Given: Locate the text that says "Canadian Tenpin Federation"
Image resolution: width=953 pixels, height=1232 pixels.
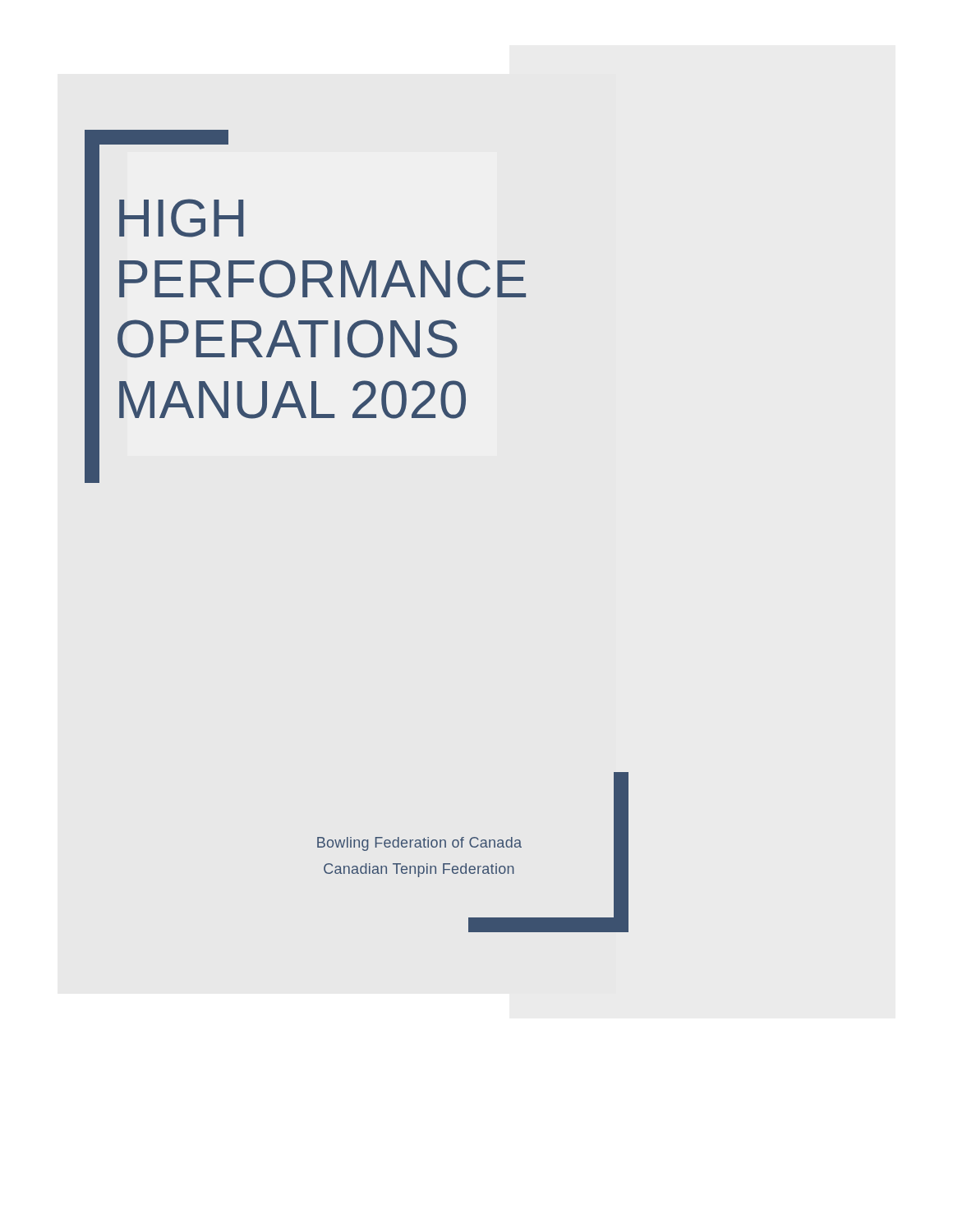Looking at the screenshot, I should 419,869.
